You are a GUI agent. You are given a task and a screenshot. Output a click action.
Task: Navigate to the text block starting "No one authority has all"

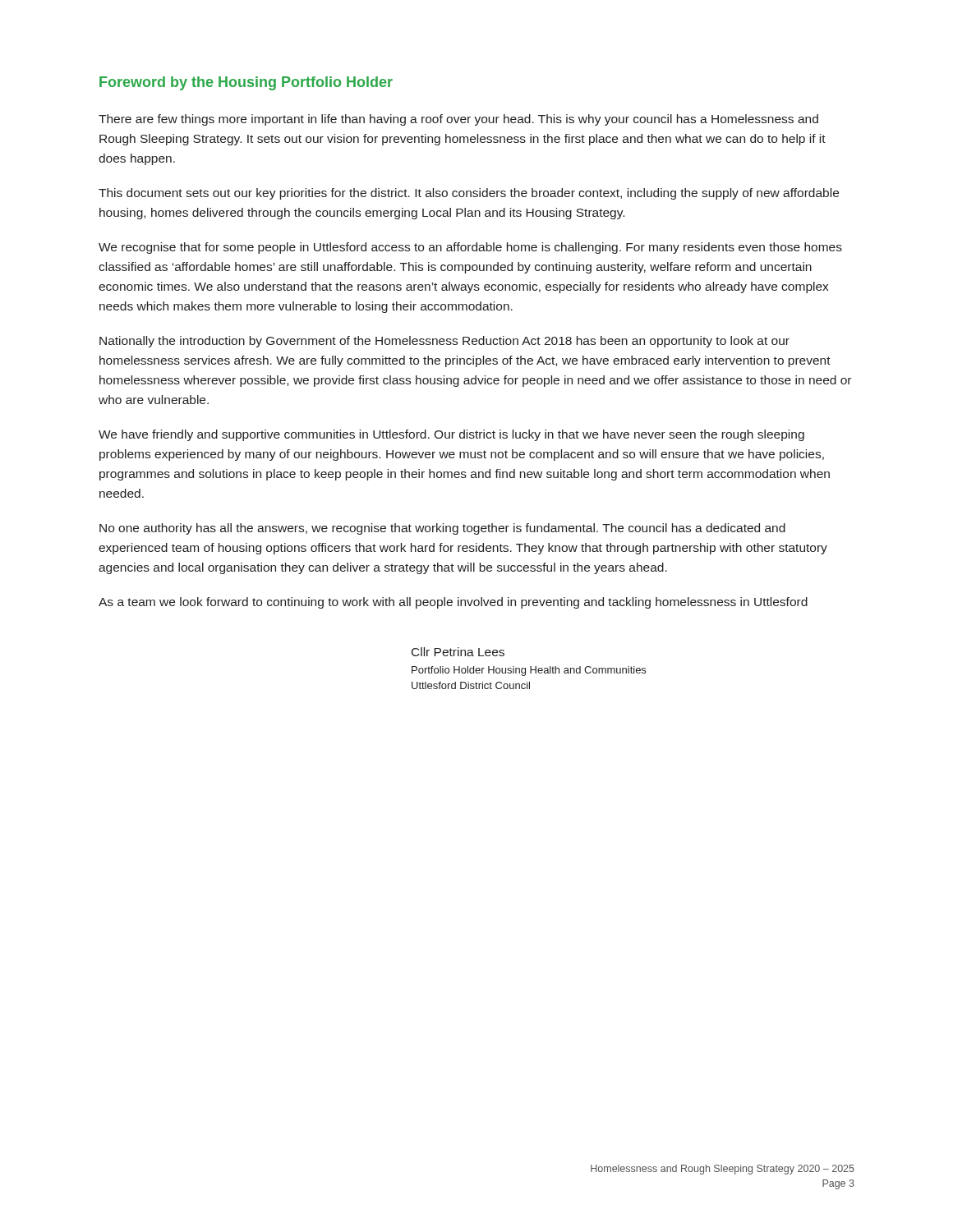tap(463, 548)
